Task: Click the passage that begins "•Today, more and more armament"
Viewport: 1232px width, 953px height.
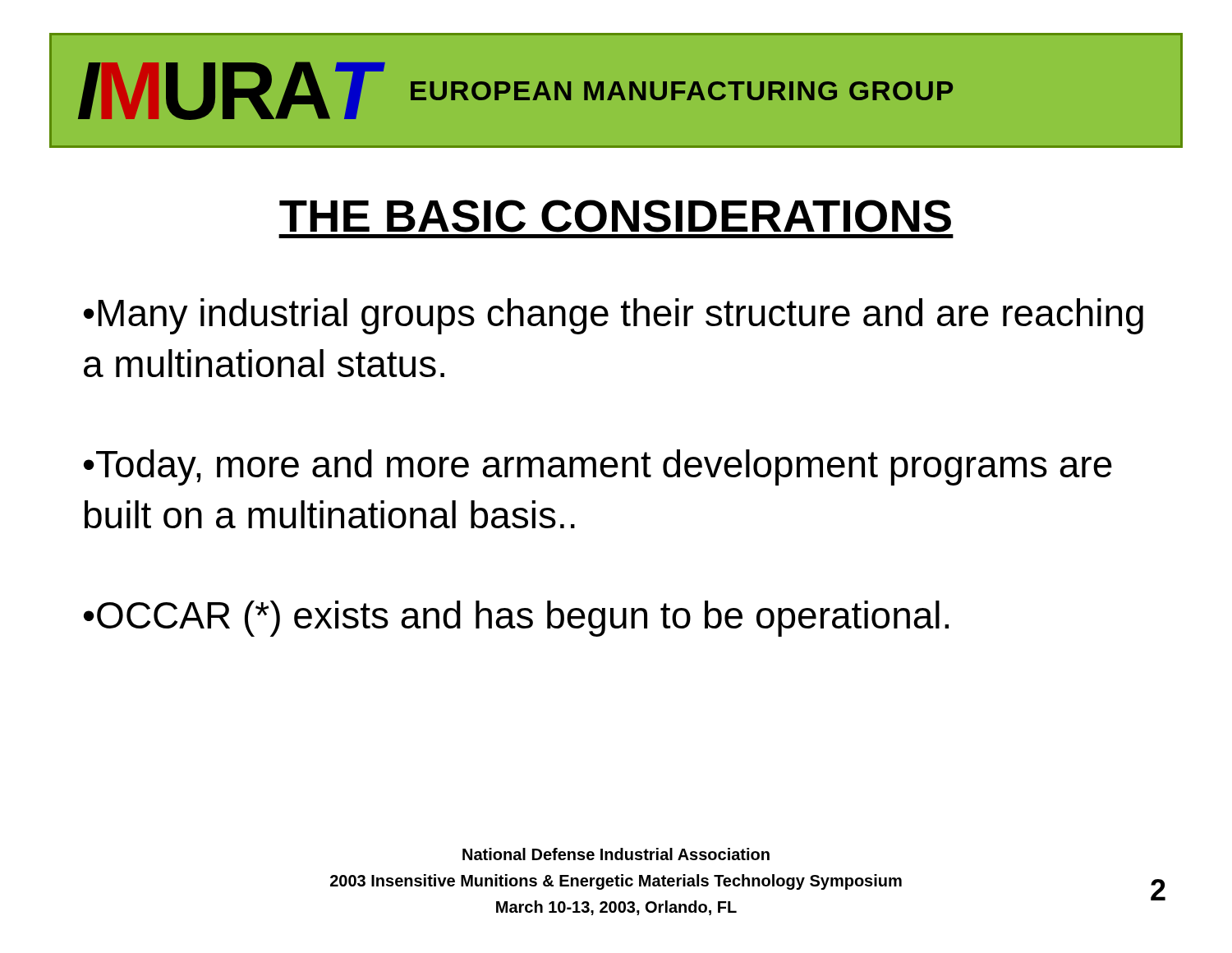Action: click(598, 490)
